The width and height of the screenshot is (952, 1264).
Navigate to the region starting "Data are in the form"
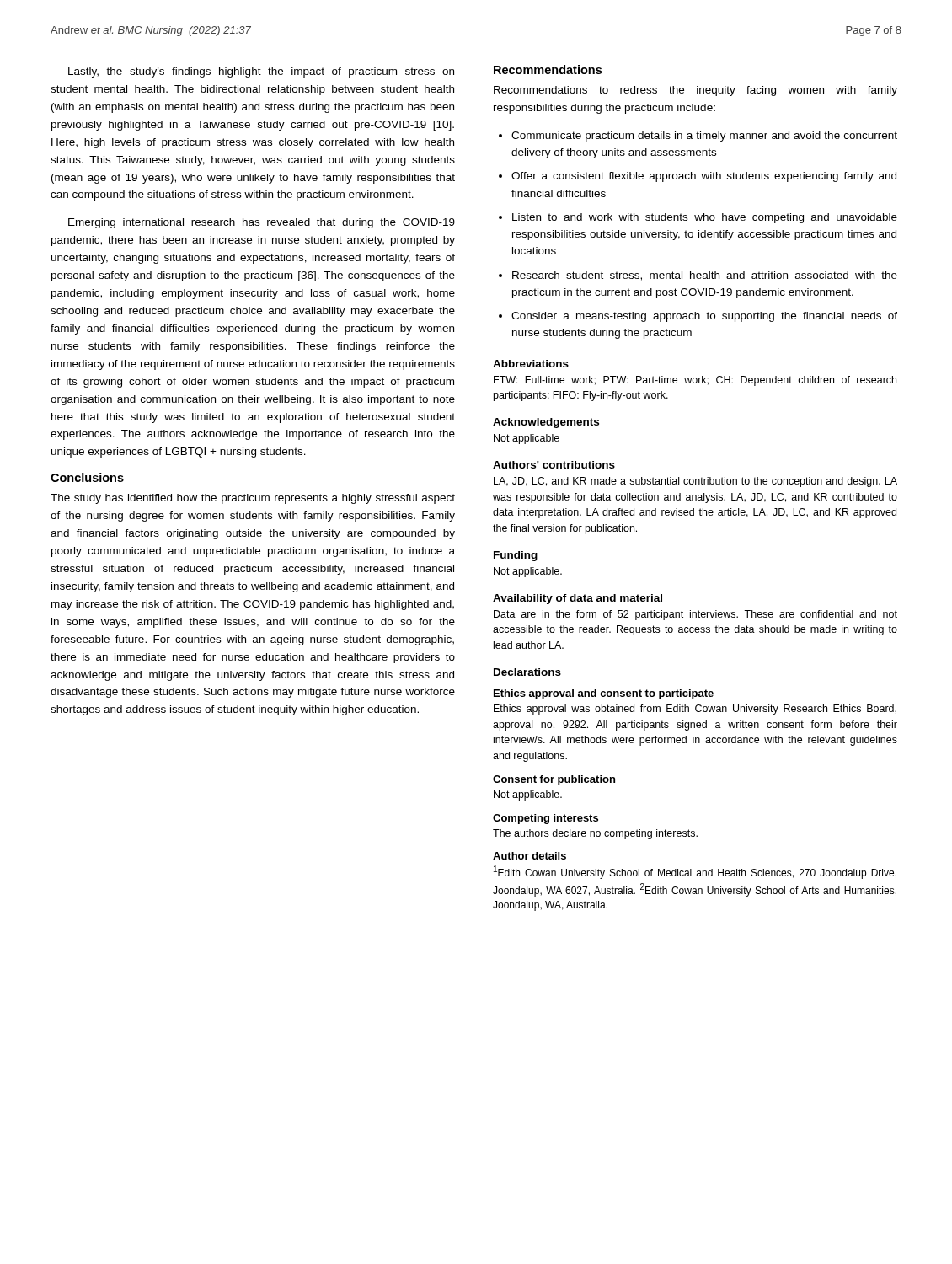(695, 630)
